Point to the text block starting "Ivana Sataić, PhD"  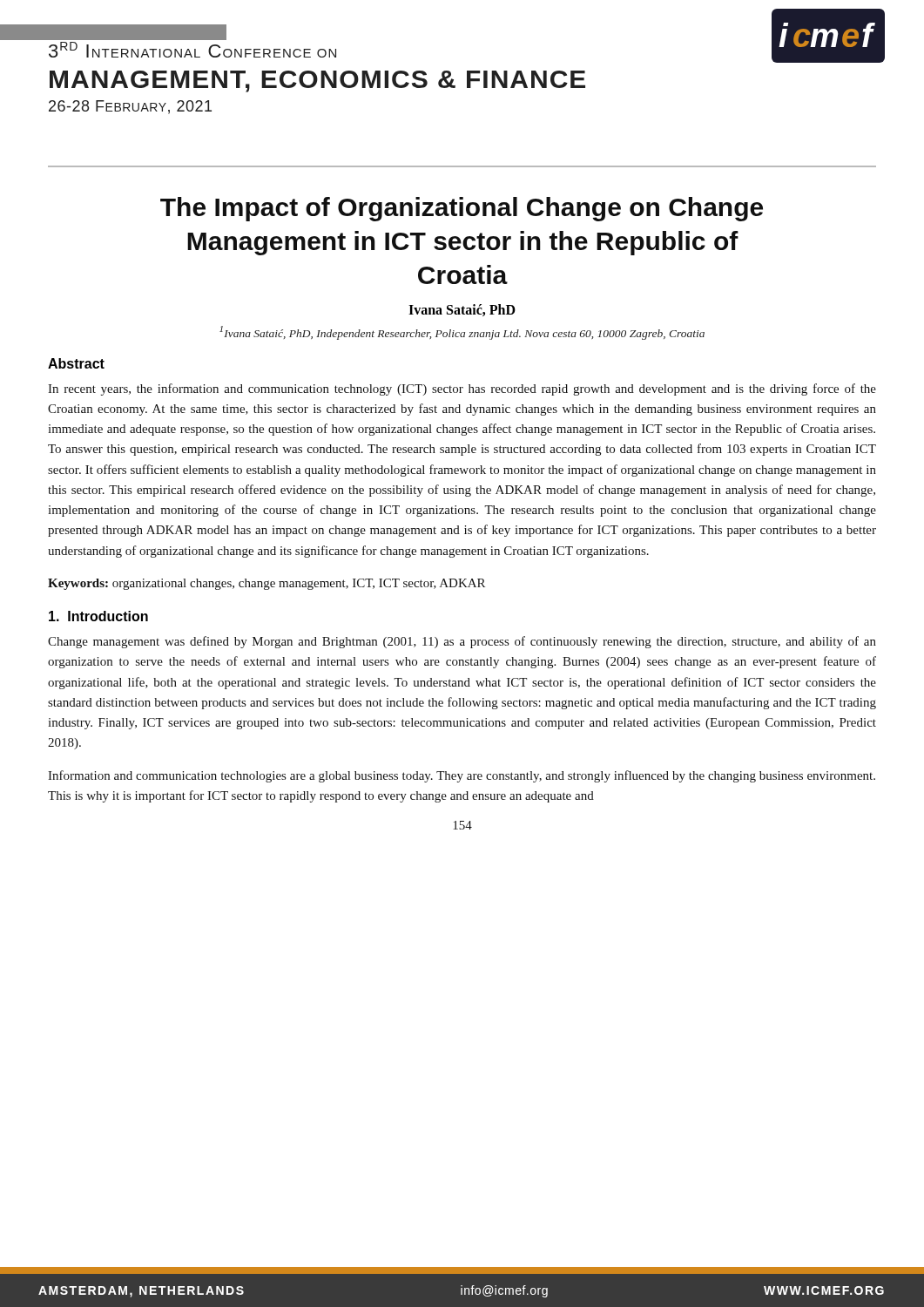462,310
